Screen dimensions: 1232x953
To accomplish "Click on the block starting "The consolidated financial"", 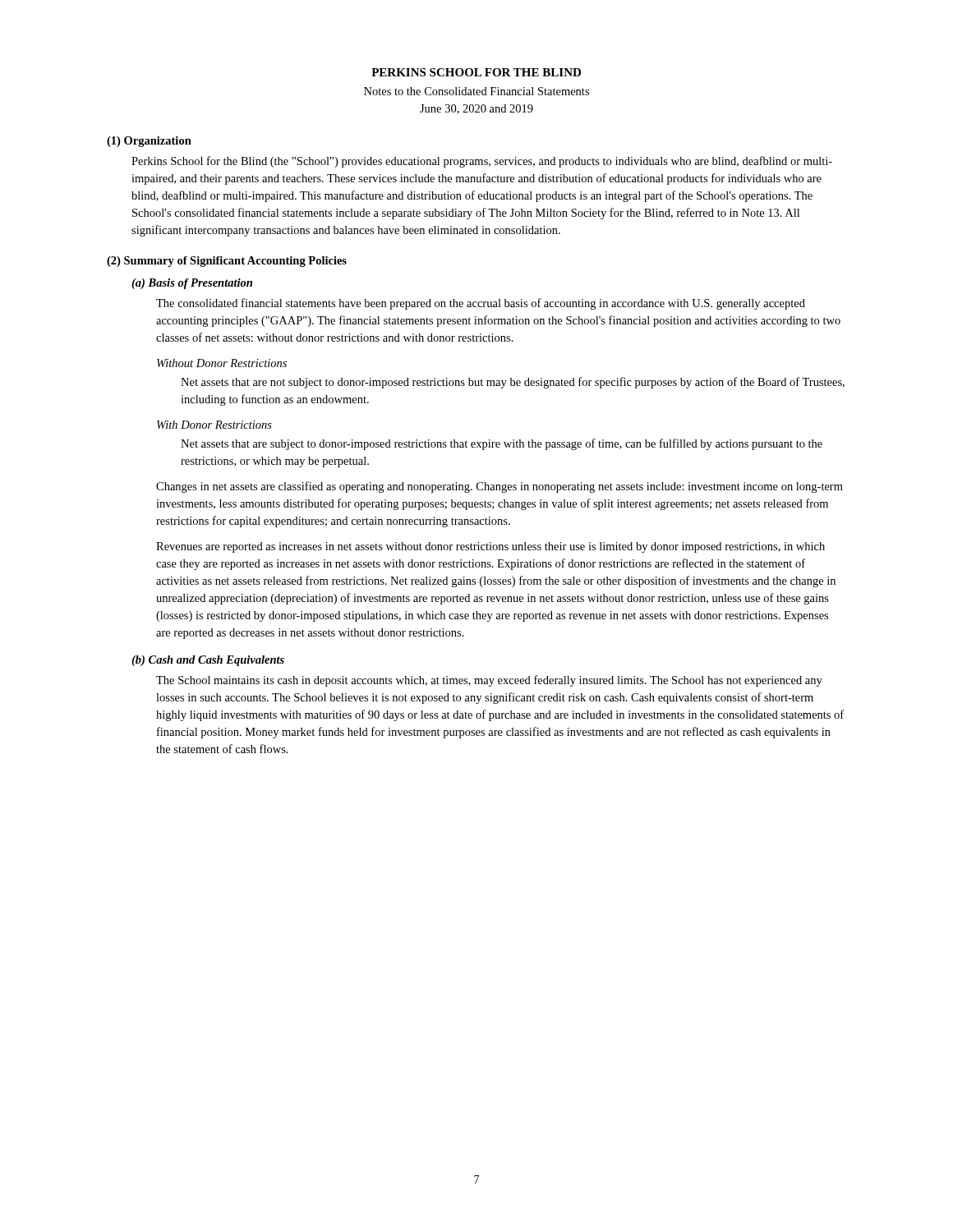I will (x=501, y=321).
